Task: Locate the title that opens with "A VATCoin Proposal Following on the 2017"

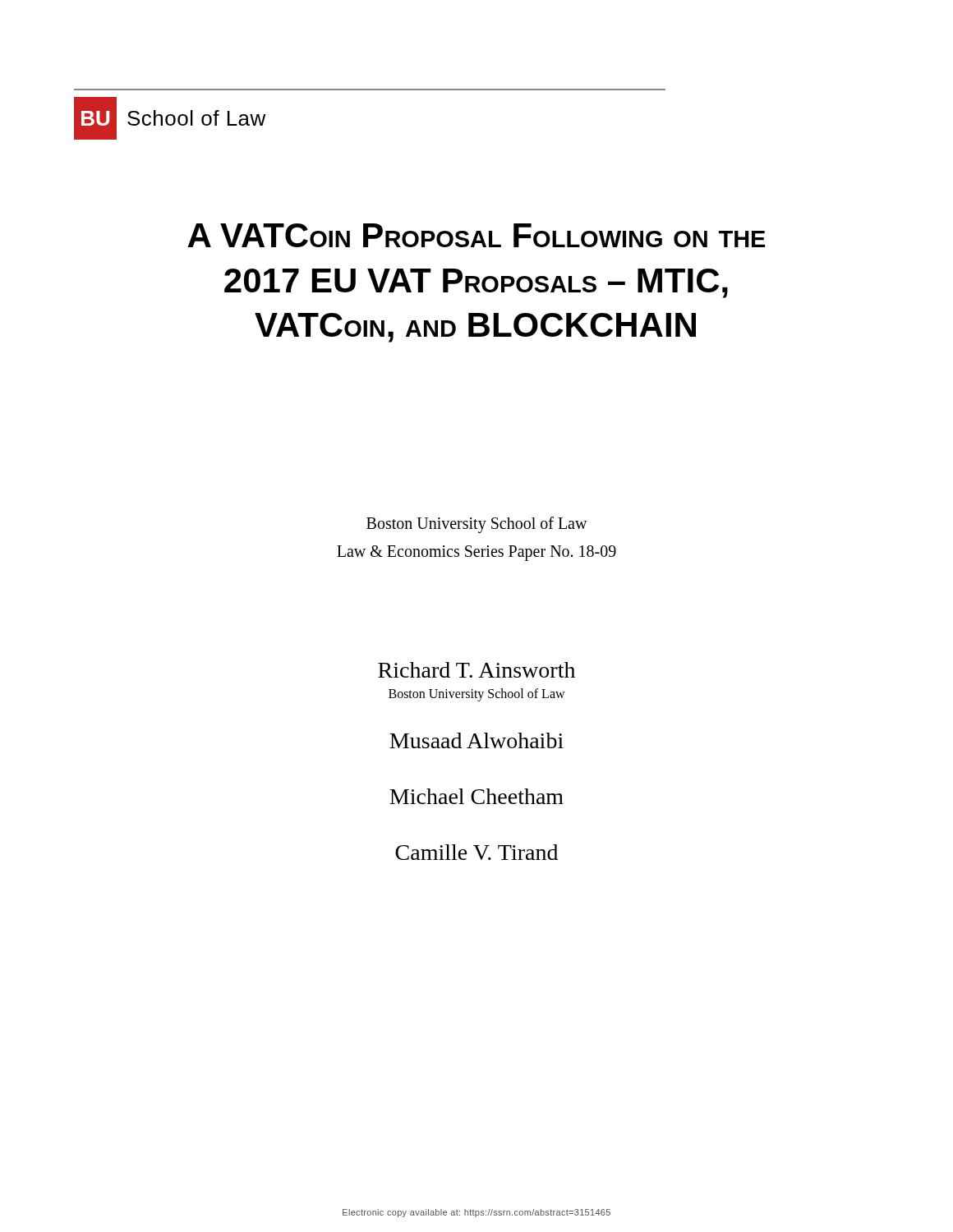Action: (x=476, y=280)
